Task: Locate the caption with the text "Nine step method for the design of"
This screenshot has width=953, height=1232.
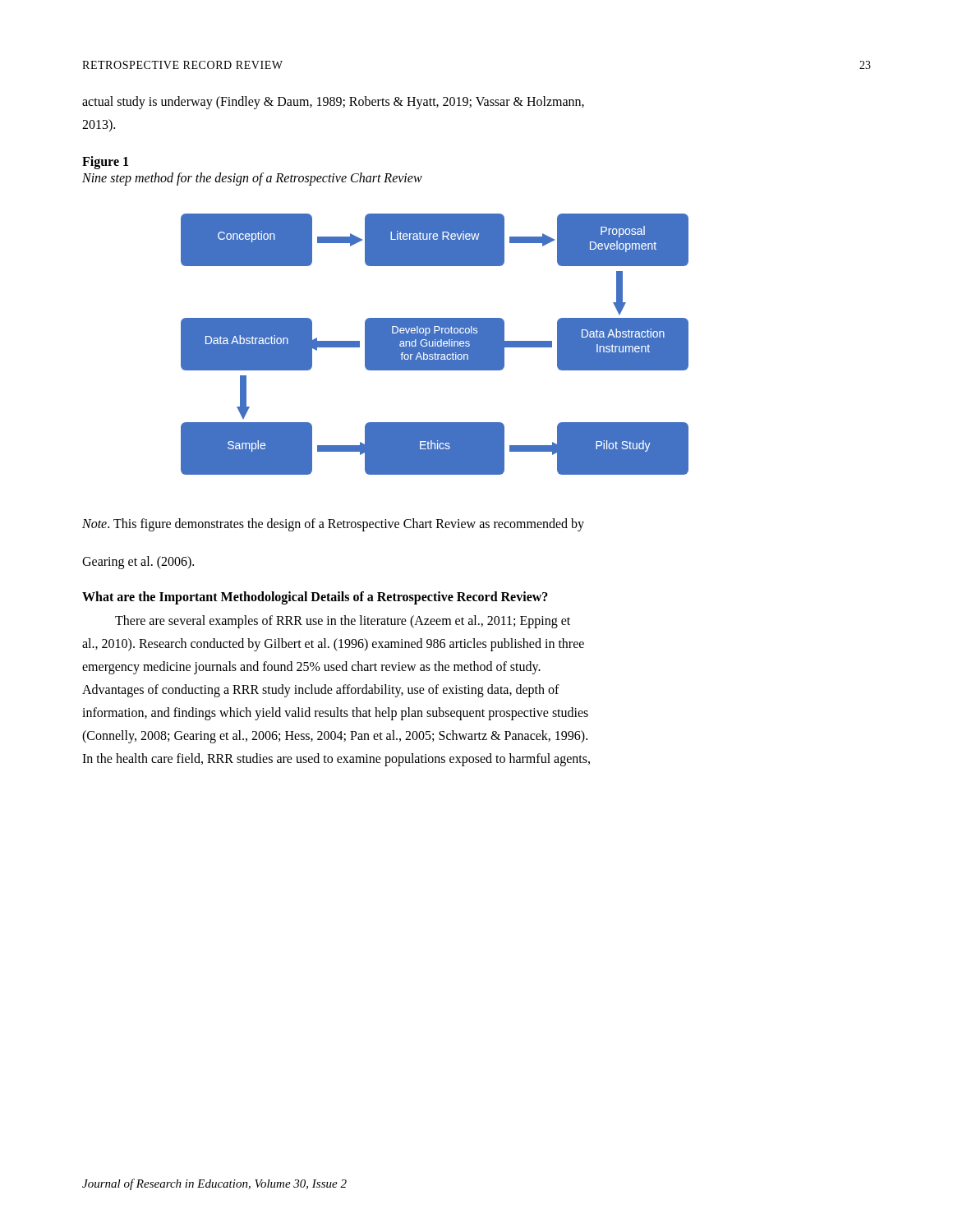Action: (252, 178)
